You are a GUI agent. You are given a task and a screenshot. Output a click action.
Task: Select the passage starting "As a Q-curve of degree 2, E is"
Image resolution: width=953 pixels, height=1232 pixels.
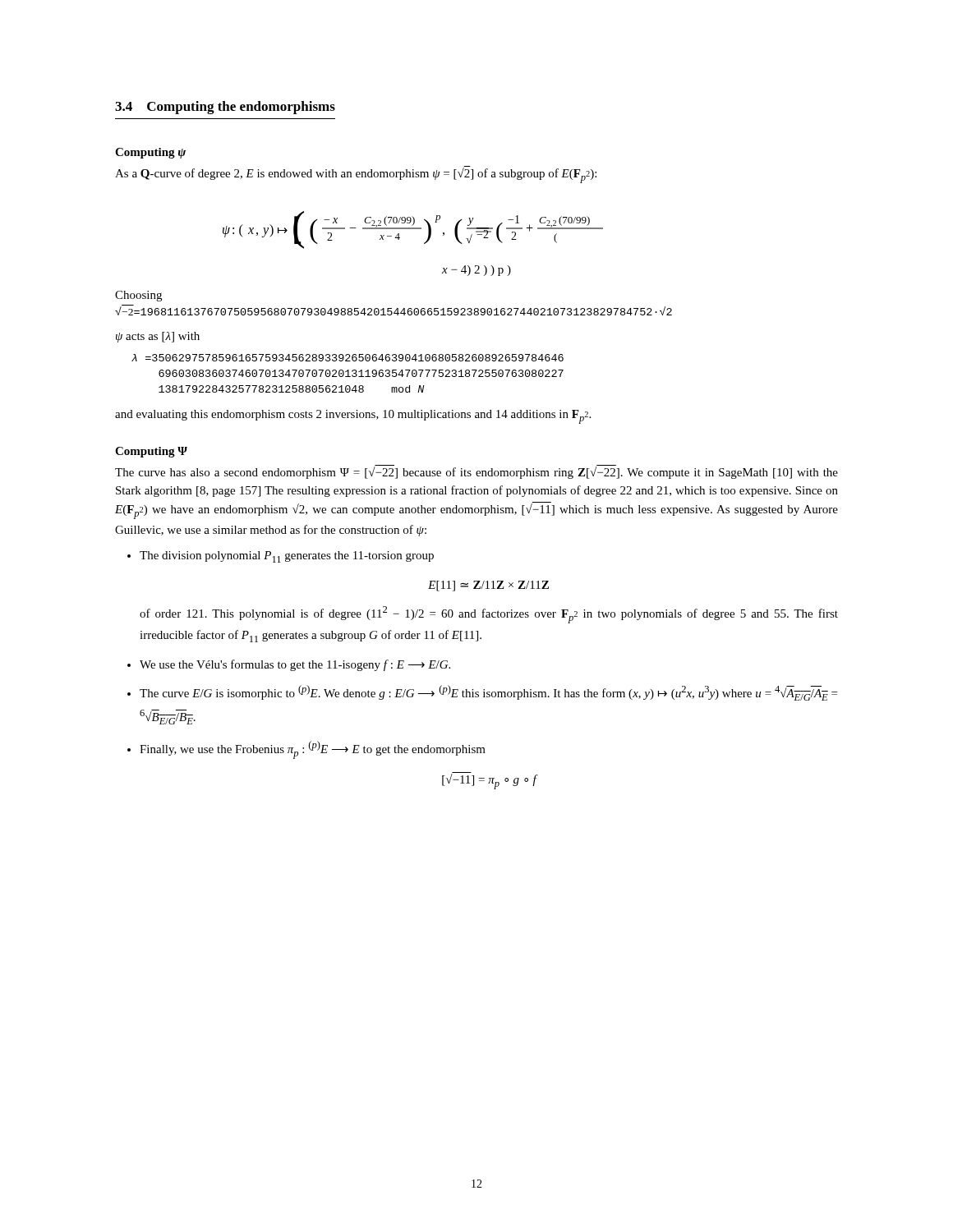coord(476,175)
